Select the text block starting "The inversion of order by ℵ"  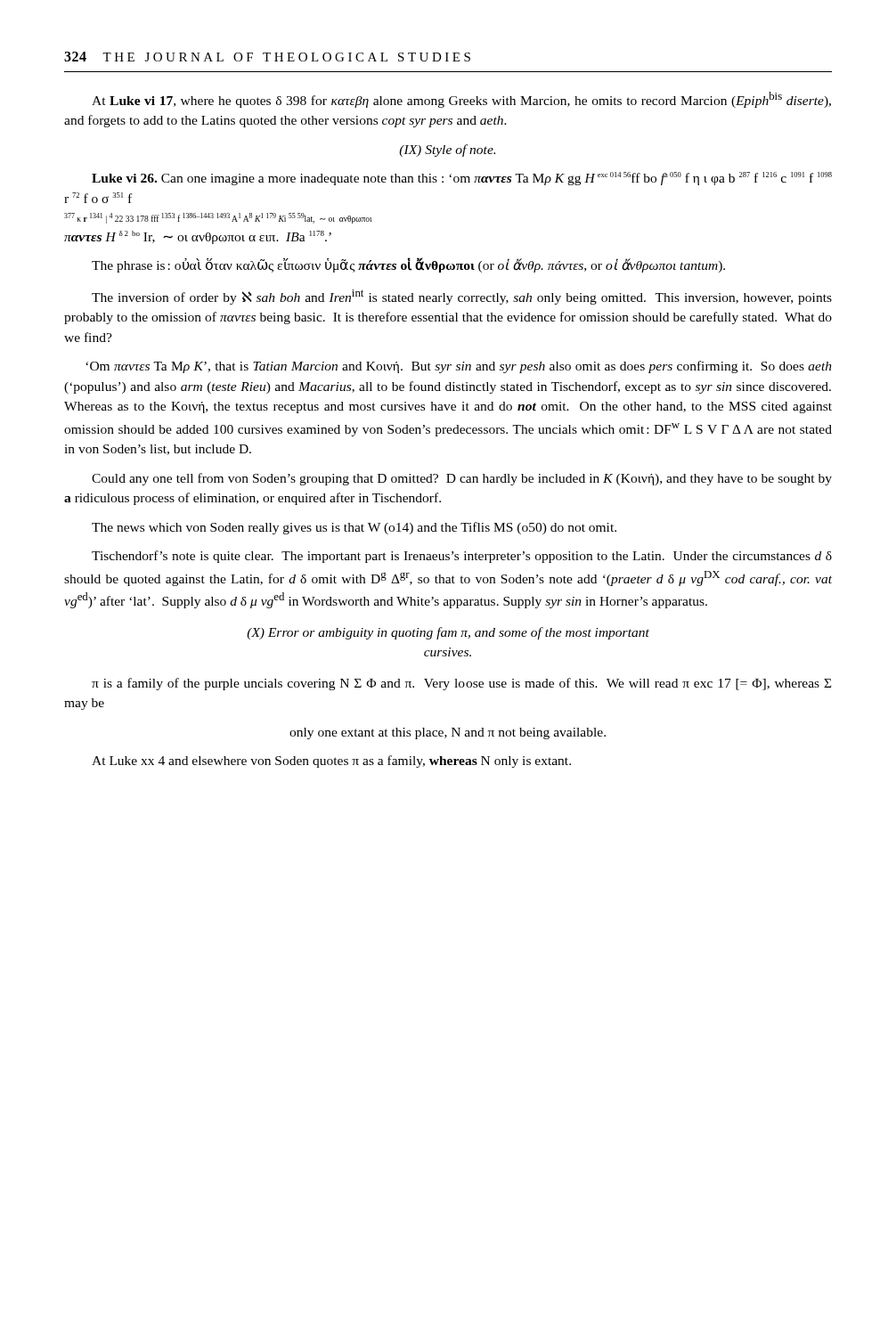pyautogui.click(x=448, y=316)
